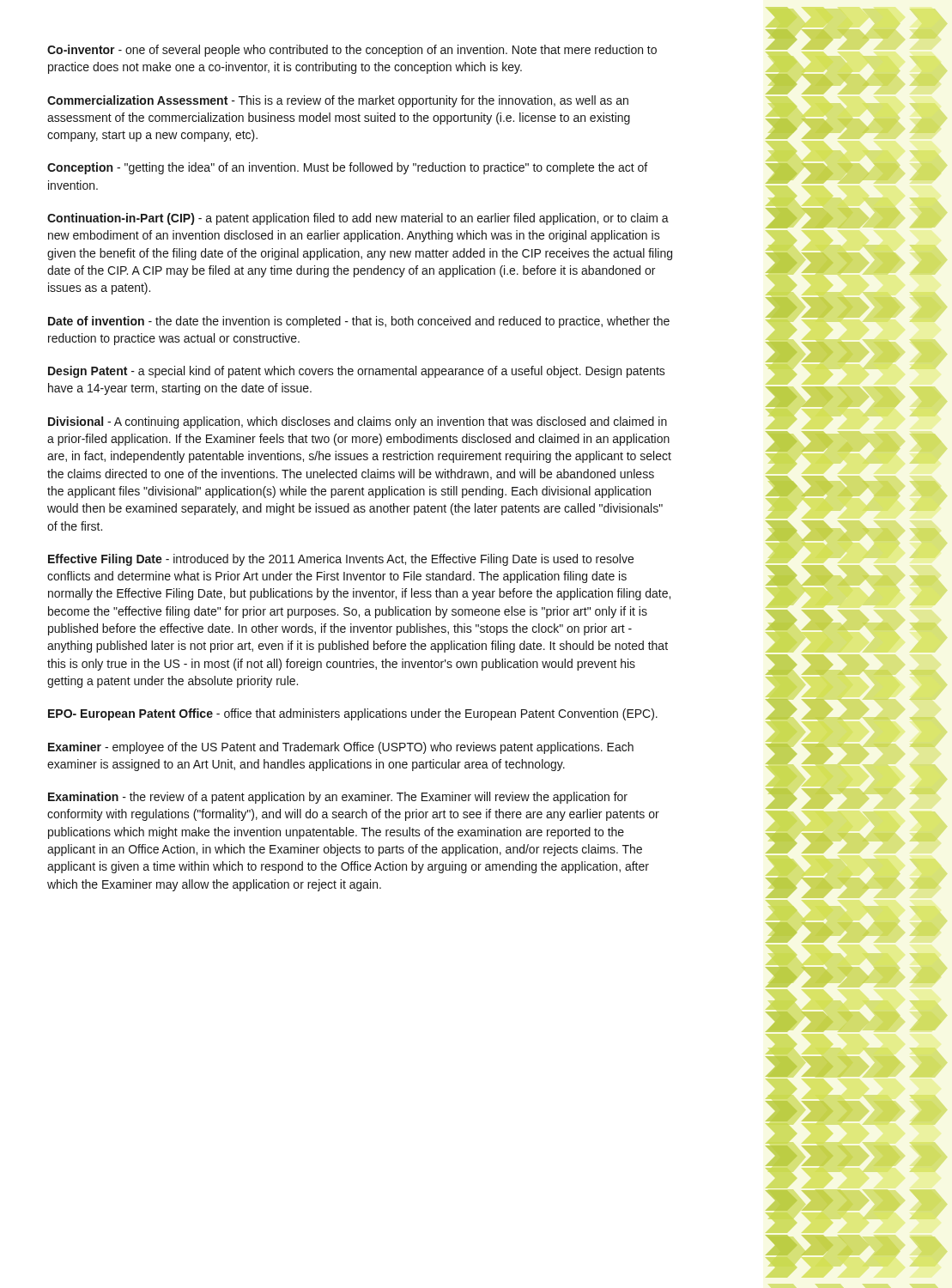Find the passage starting "Examiner - employee of the"
Viewport: 952px width, 1288px height.
pyautogui.click(x=361, y=755)
